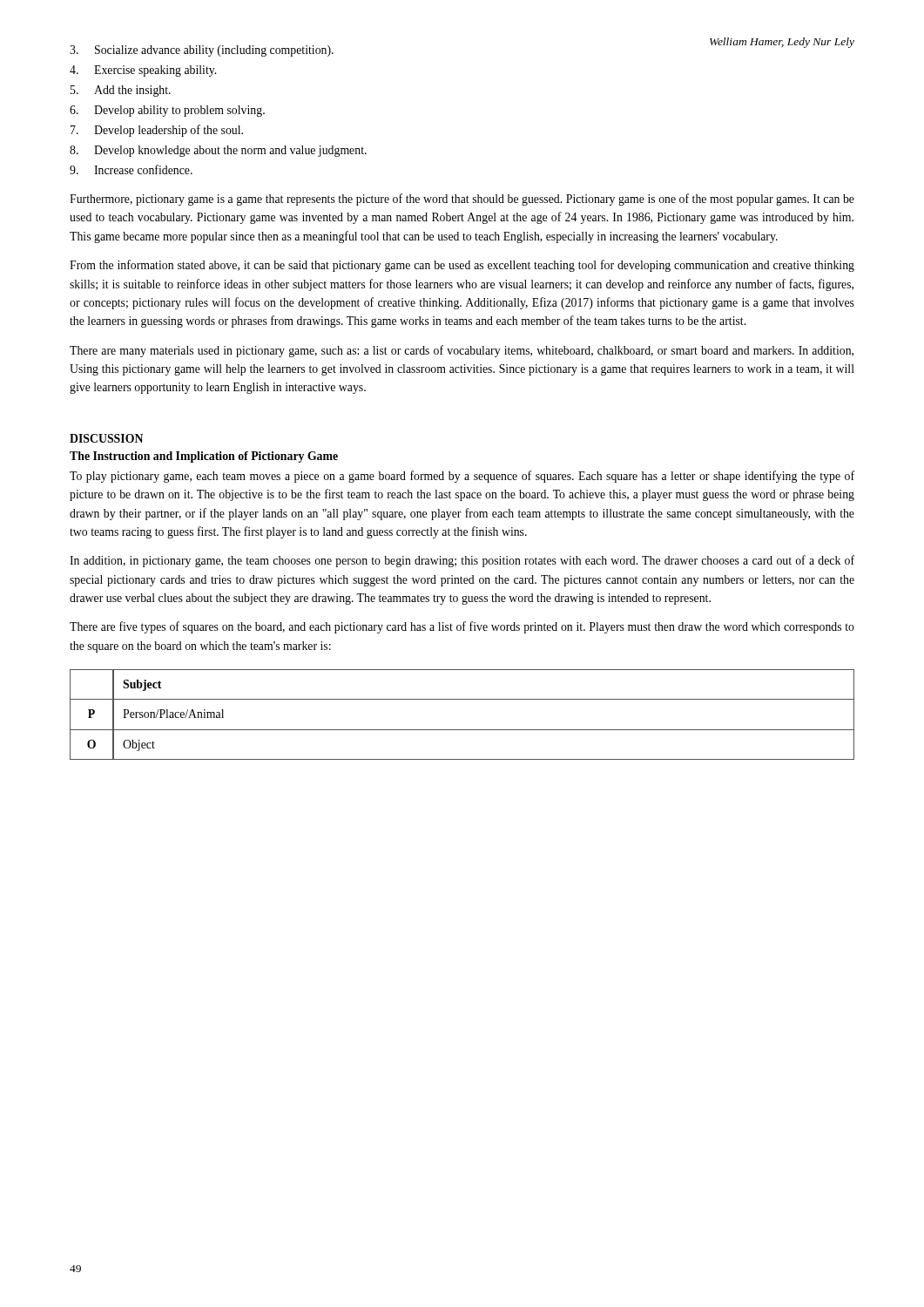
Task: Where is the passage that starts "8. Develop knowledge about the norm and"?
Action: point(218,151)
